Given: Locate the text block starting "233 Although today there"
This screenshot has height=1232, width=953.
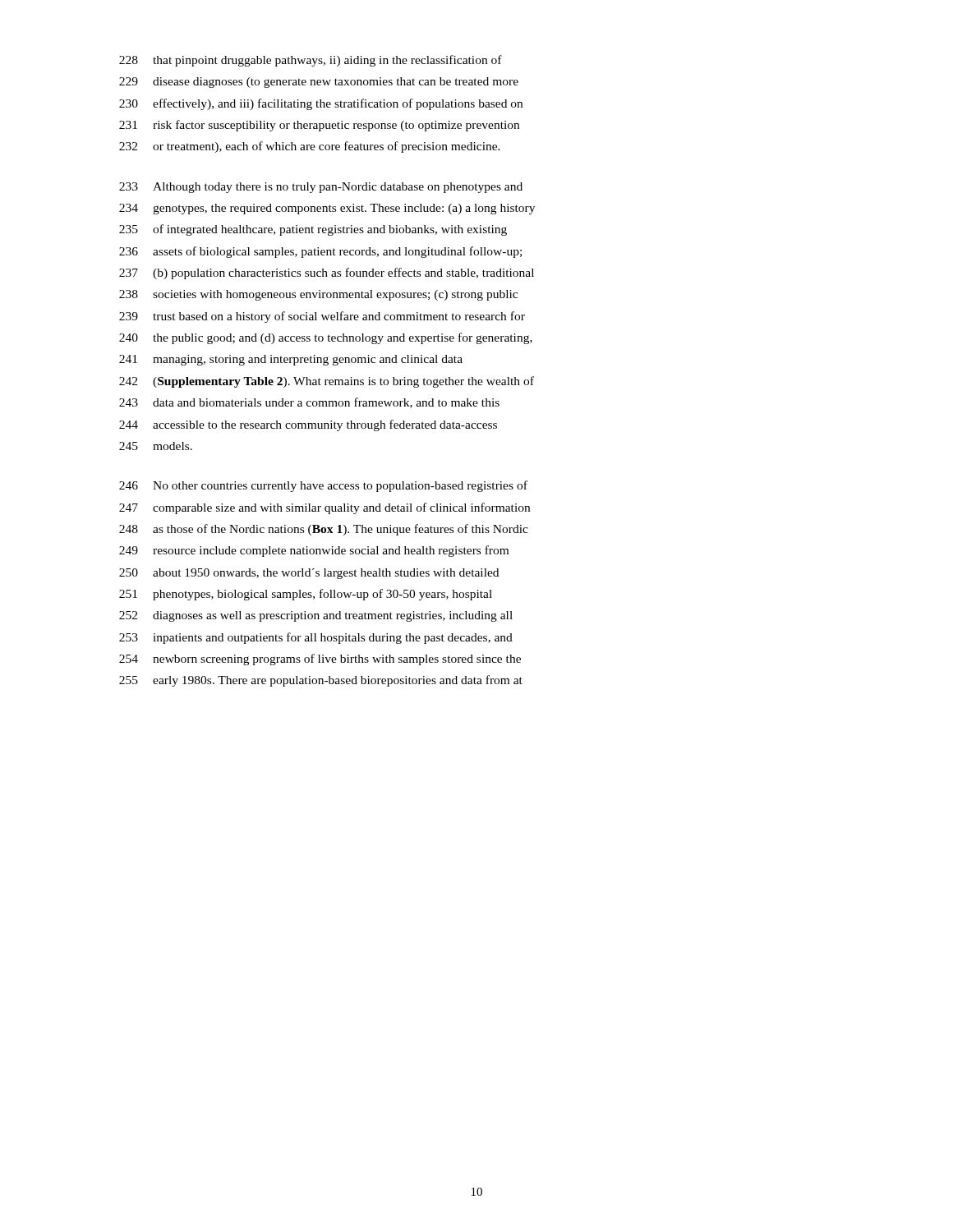Looking at the screenshot, I should click(x=476, y=316).
